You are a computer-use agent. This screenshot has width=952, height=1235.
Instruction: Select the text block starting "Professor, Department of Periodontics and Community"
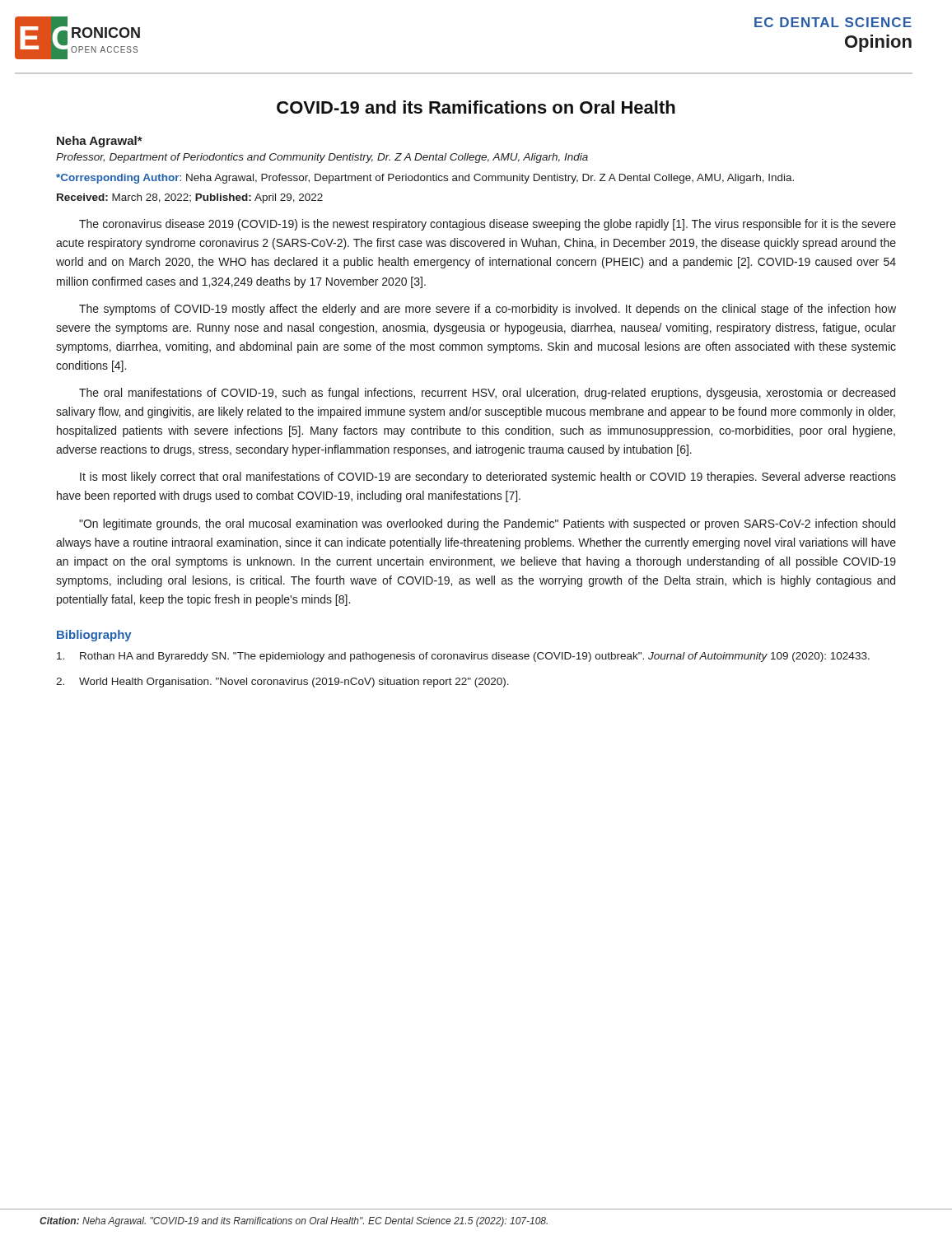click(x=322, y=157)
